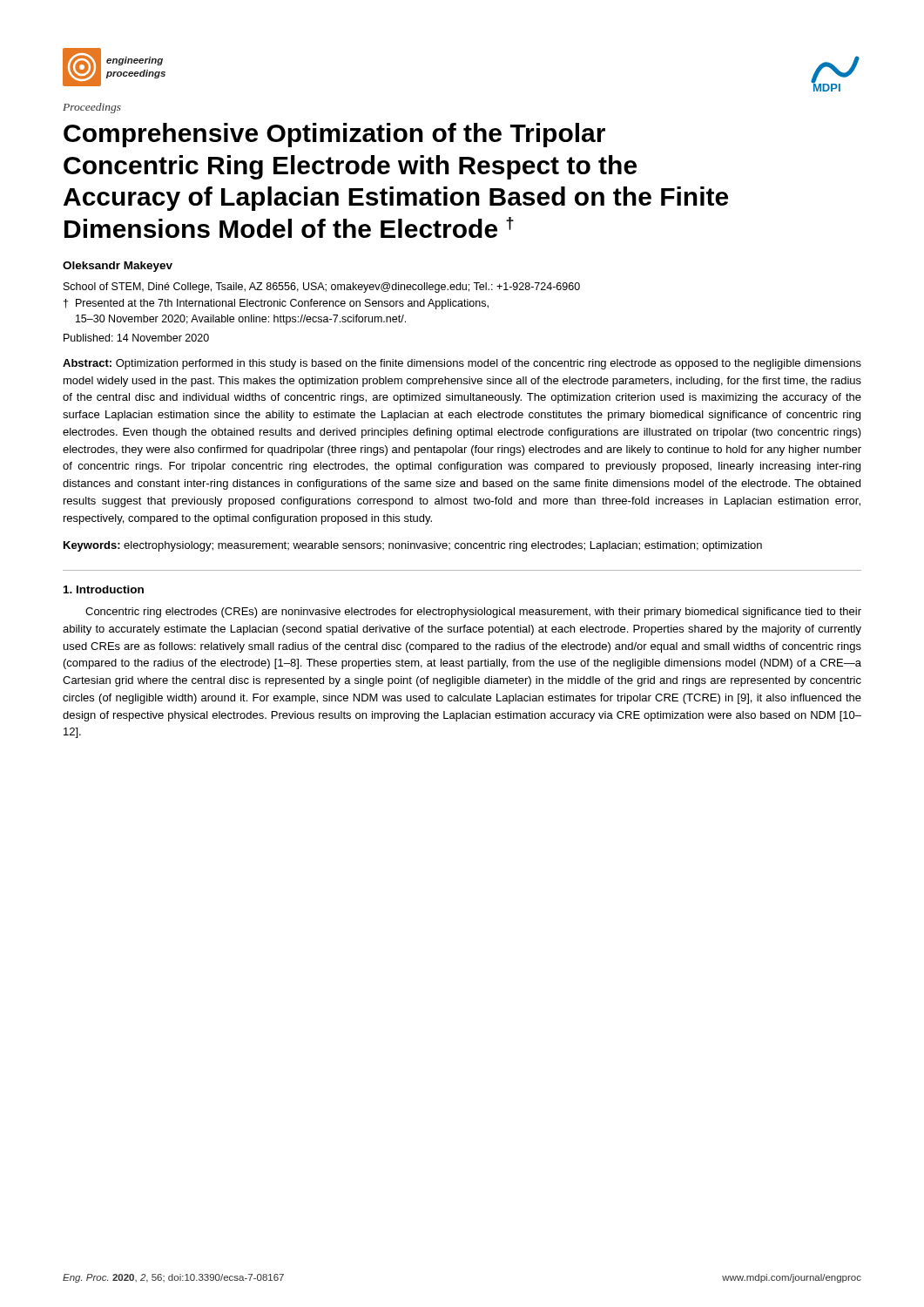Locate the logo
Screen dimensions: 1307x924
pos(462,71)
